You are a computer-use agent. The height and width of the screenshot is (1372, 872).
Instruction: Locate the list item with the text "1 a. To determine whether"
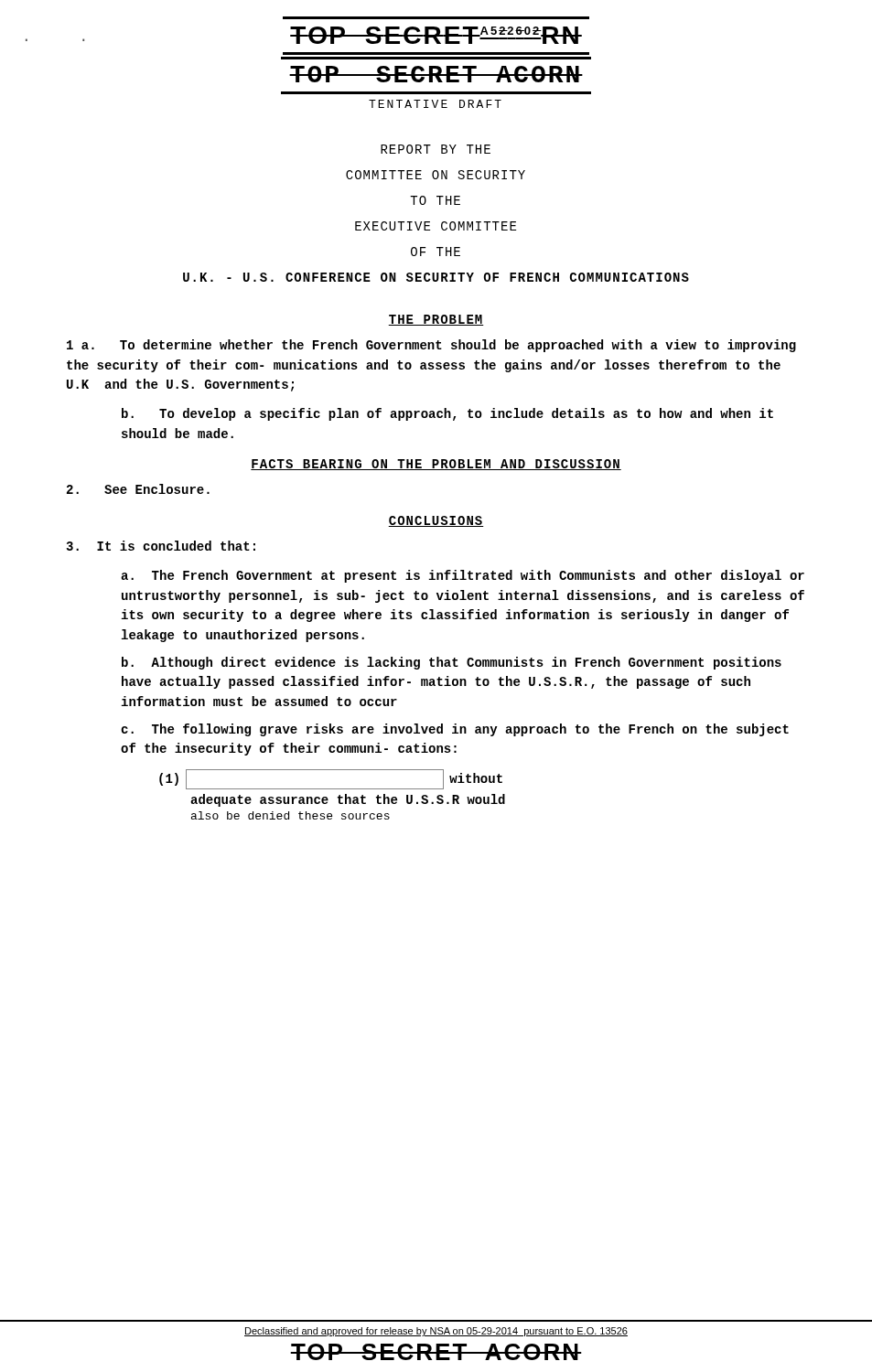431,366
